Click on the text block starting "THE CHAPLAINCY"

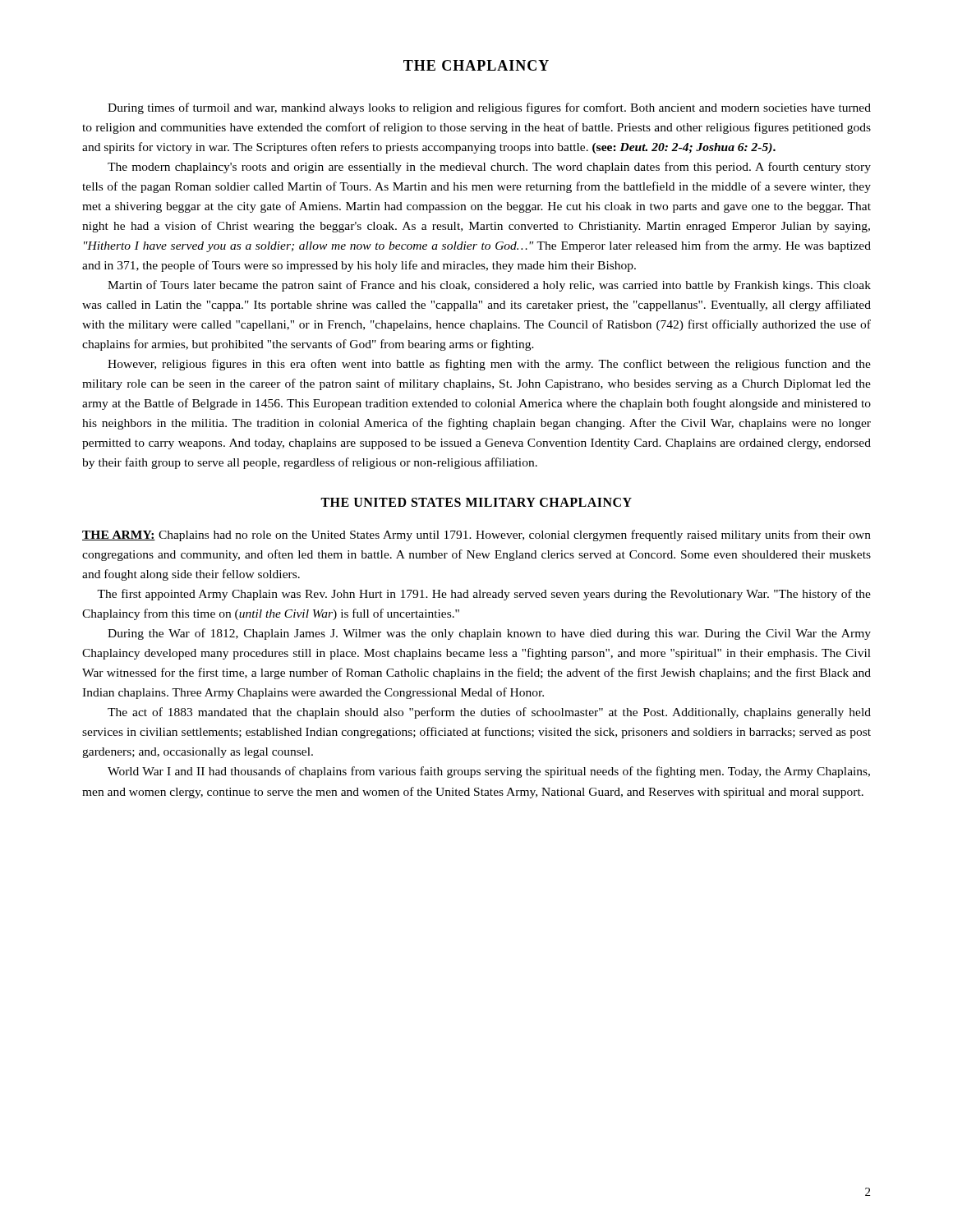coord(476,66)
